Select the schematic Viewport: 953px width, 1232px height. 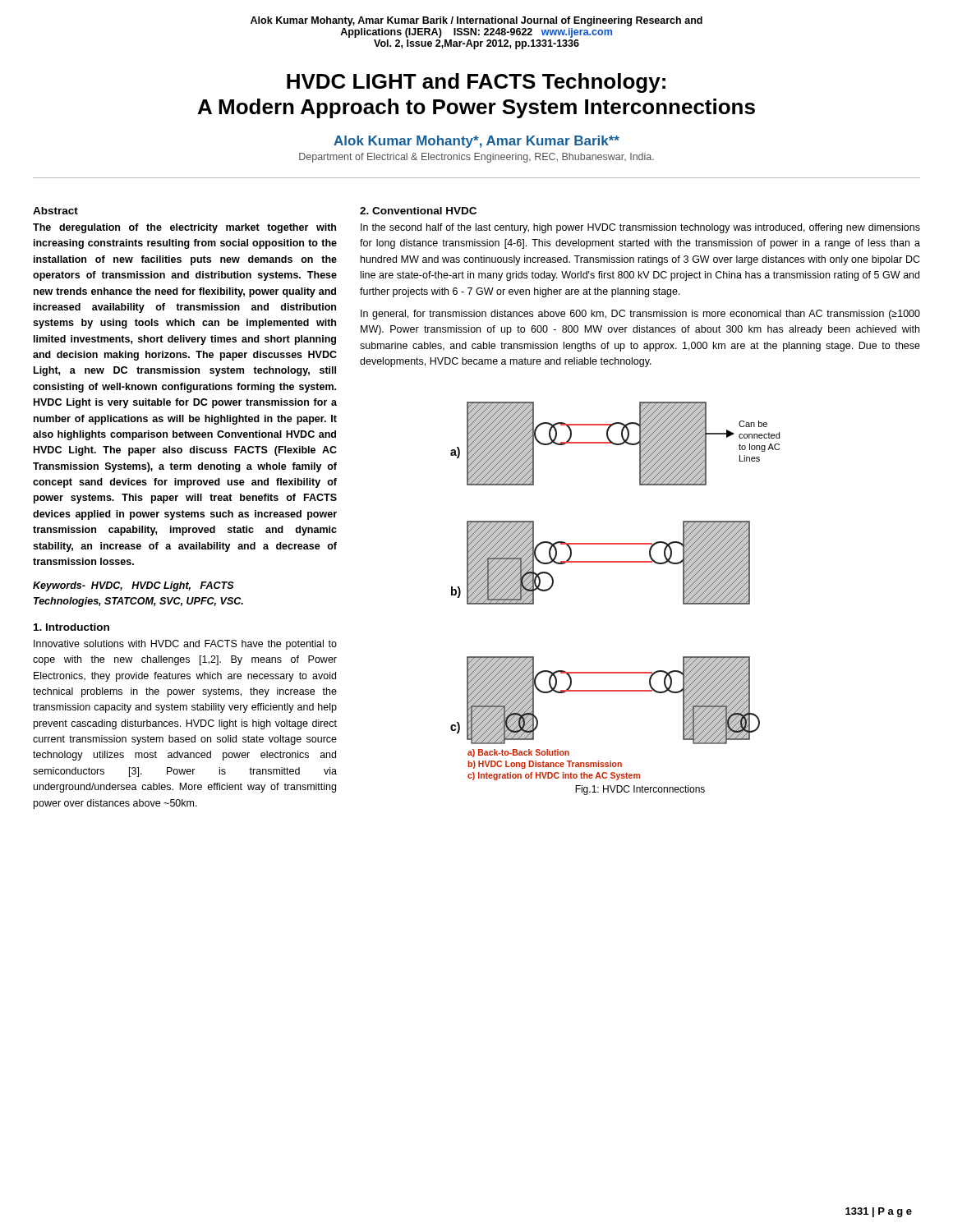pos(640,579)
